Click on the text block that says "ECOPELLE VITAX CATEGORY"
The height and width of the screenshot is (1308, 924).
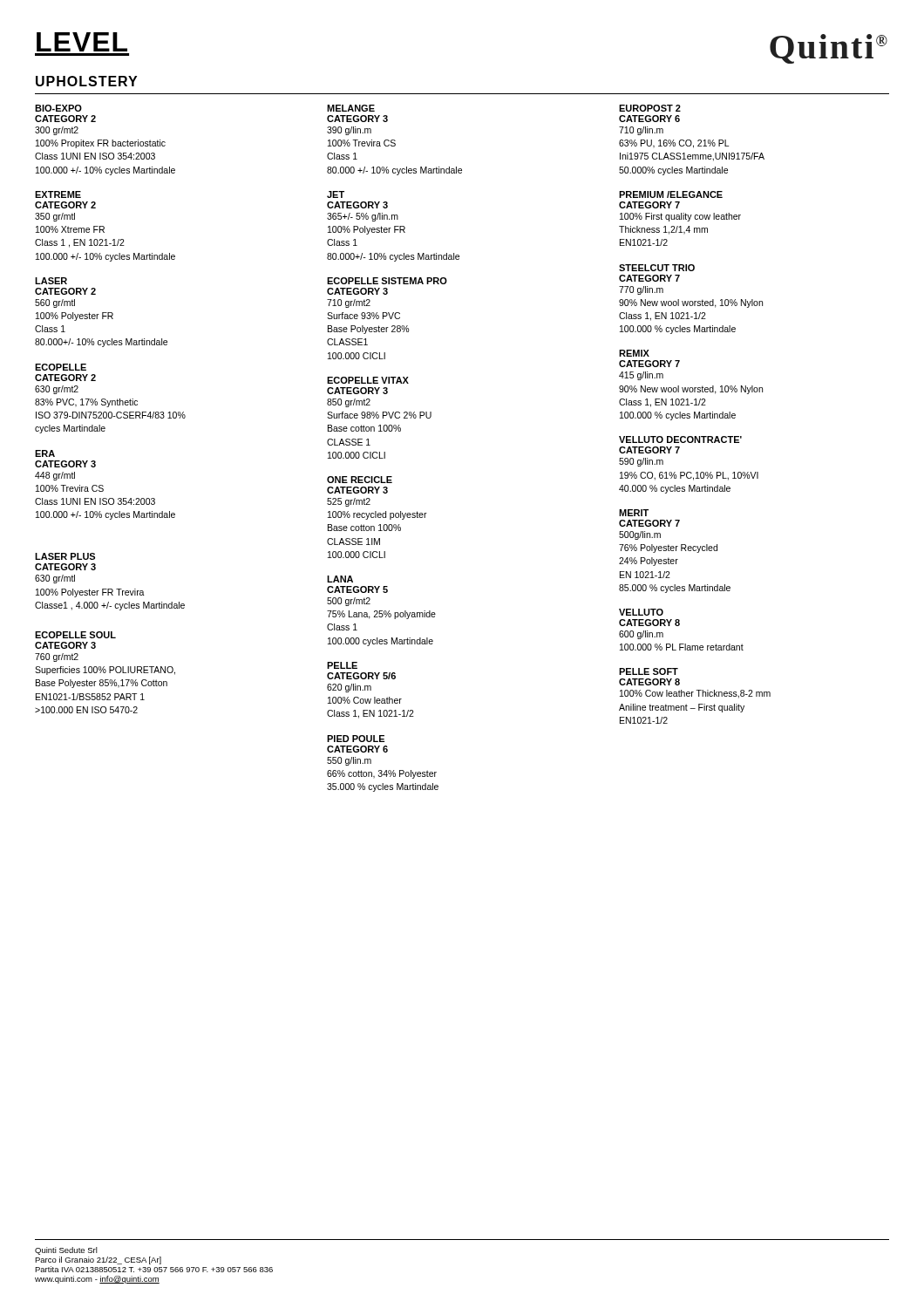[x=368, y=380]
